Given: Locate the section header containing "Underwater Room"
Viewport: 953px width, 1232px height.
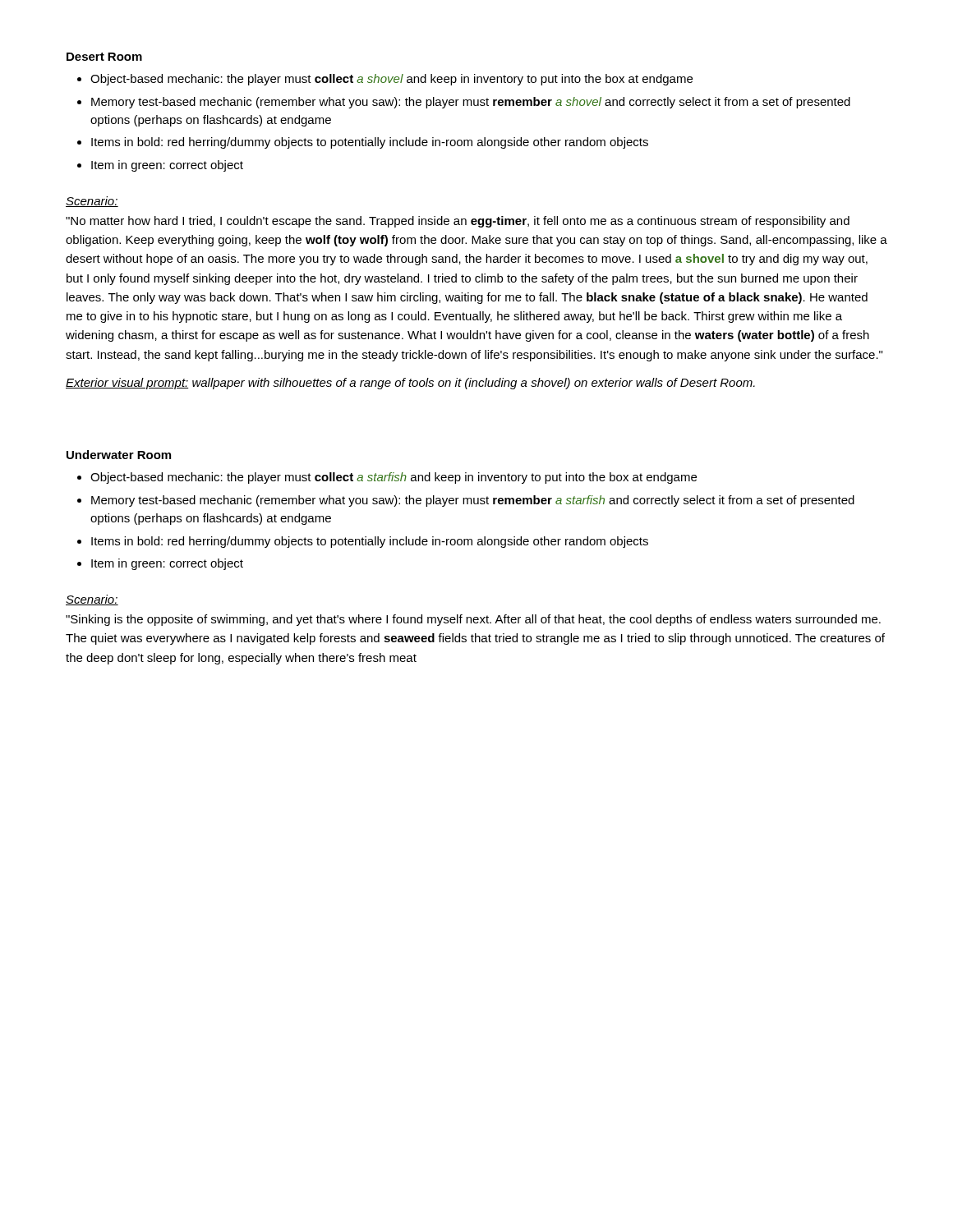Looking at the screenshot, I should point(119,455).
